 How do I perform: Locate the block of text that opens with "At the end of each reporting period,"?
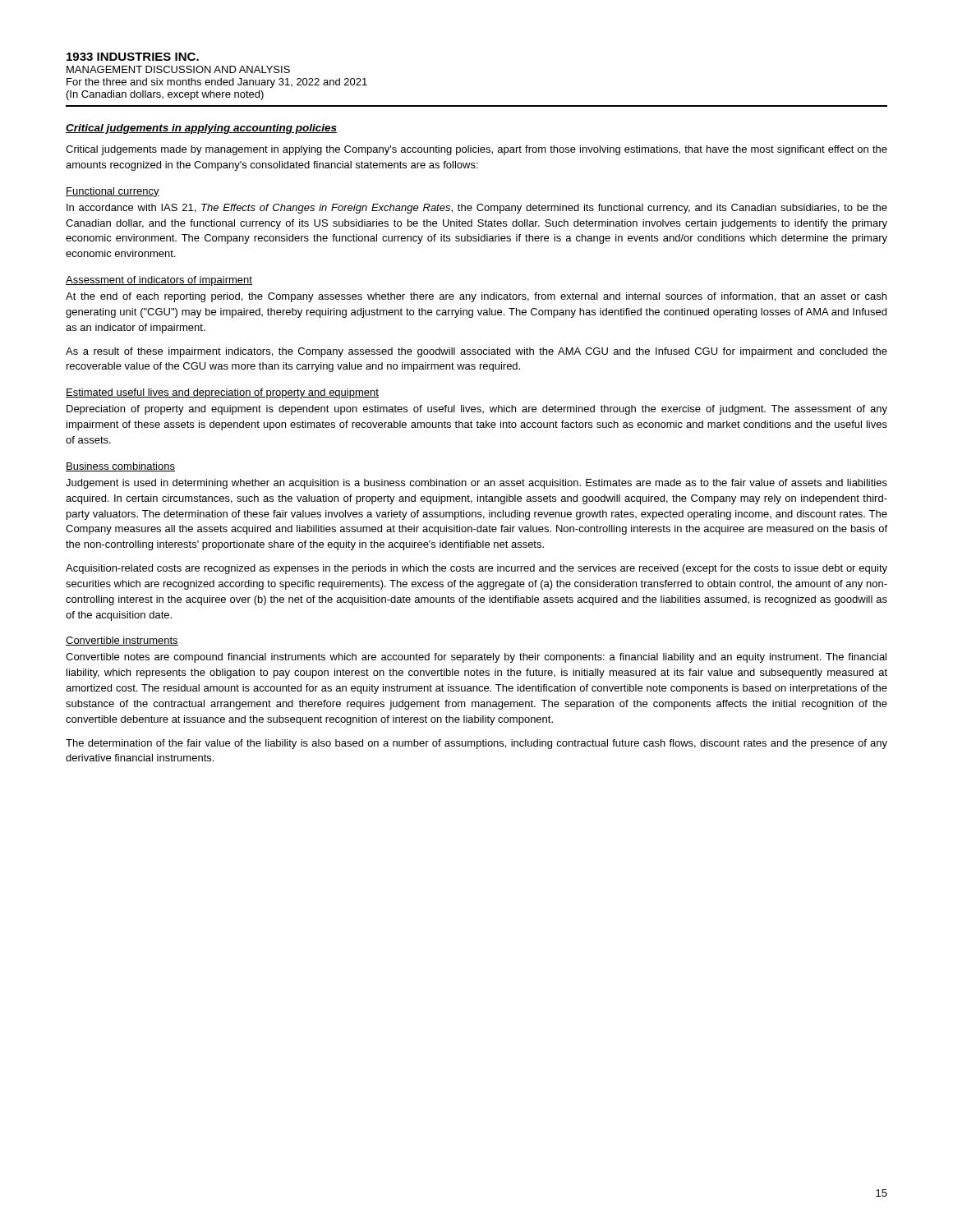click(476, 312)
